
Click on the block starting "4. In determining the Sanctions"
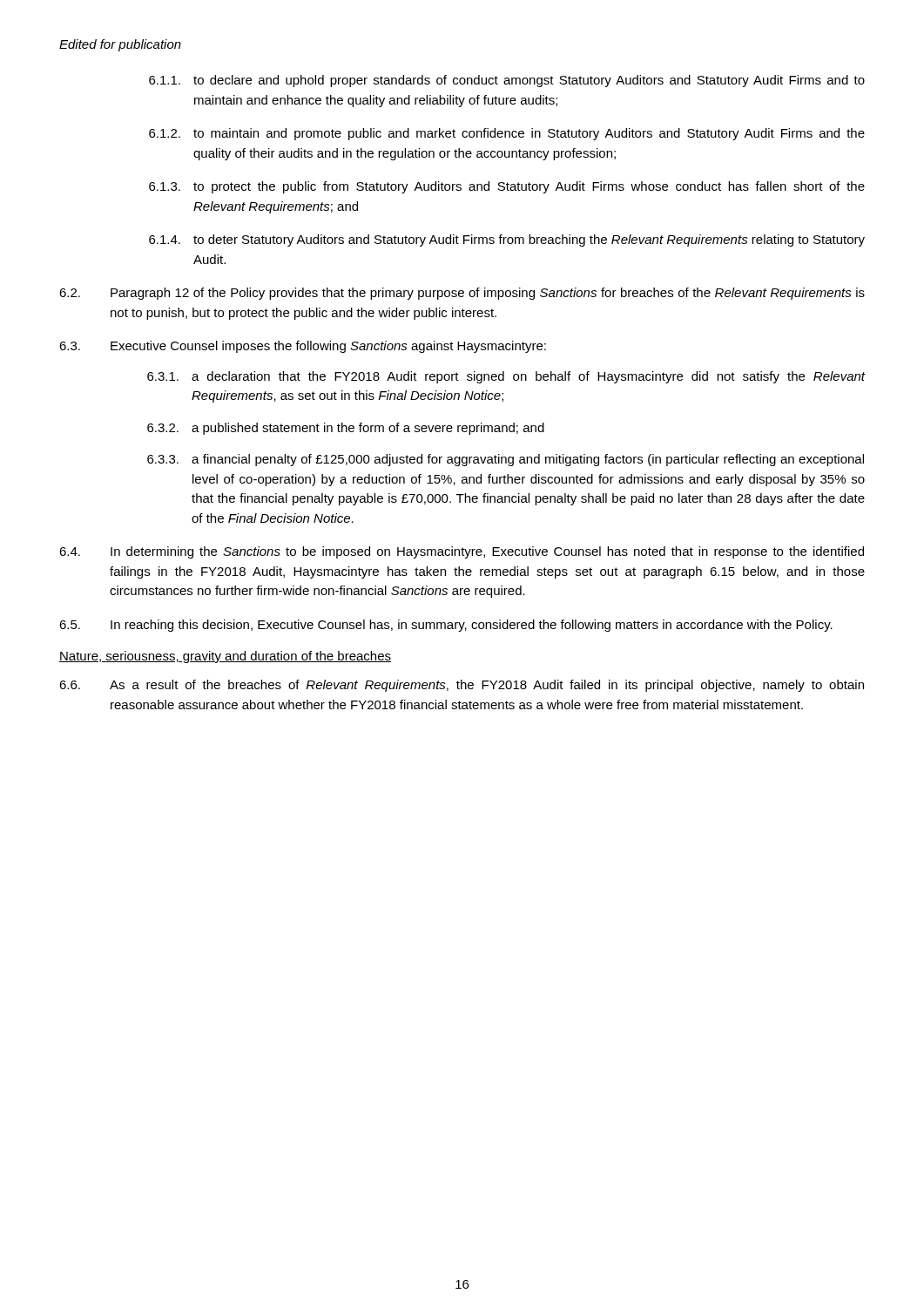coord(462,571)
